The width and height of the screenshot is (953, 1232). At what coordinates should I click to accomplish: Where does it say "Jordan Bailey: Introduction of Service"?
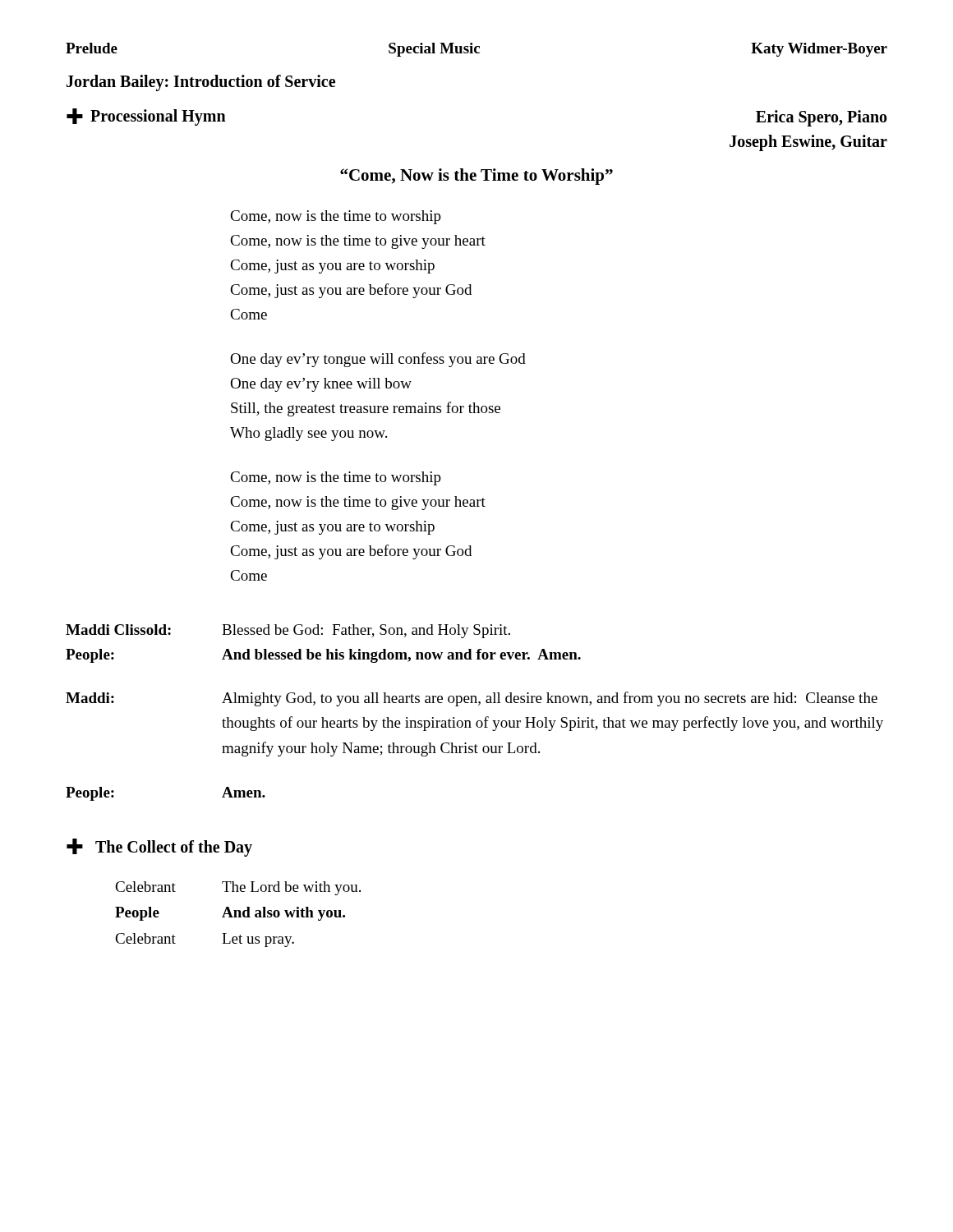pyautogui.click(x=201, y=81)
